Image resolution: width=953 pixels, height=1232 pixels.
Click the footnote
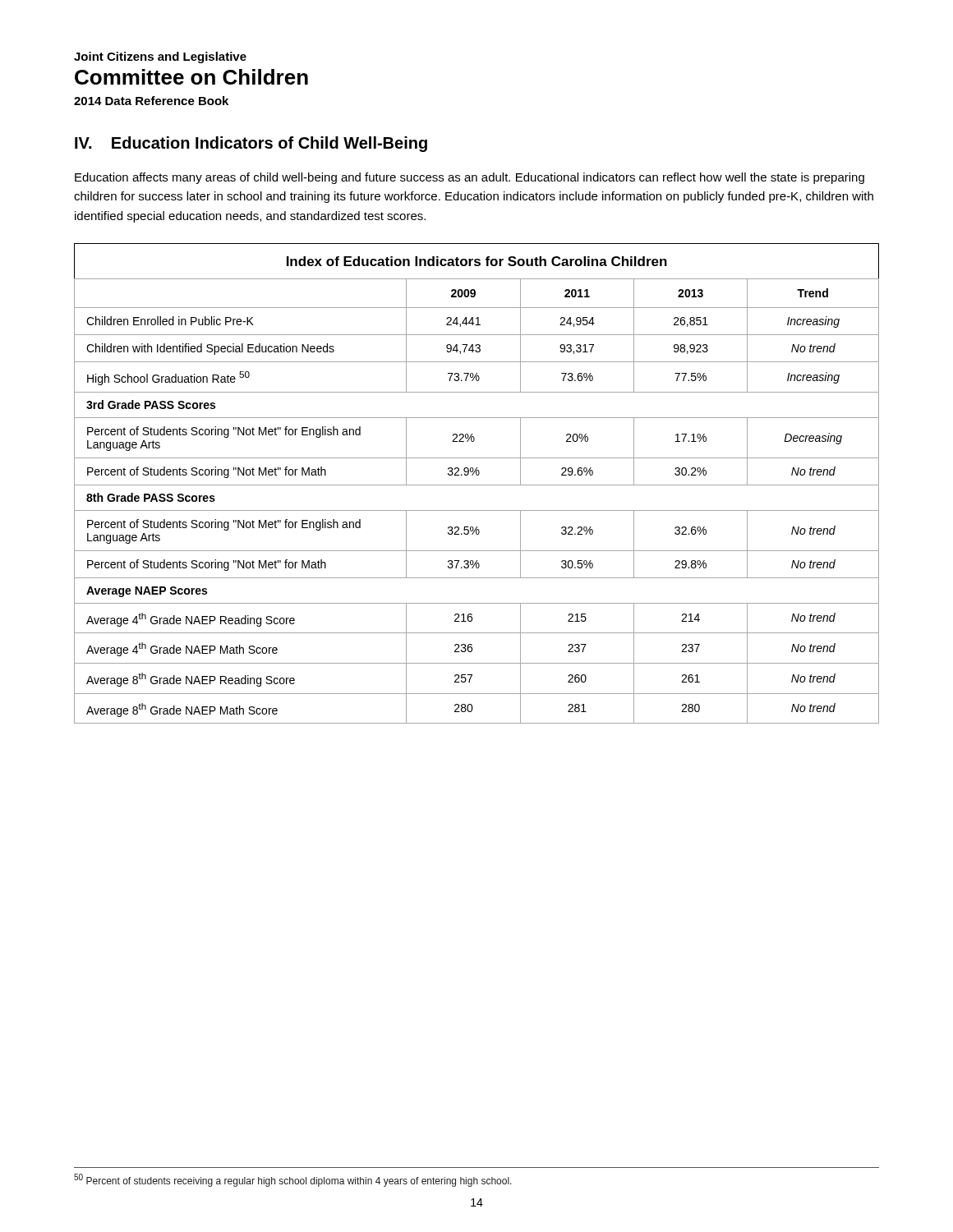tap(293, 1180)
